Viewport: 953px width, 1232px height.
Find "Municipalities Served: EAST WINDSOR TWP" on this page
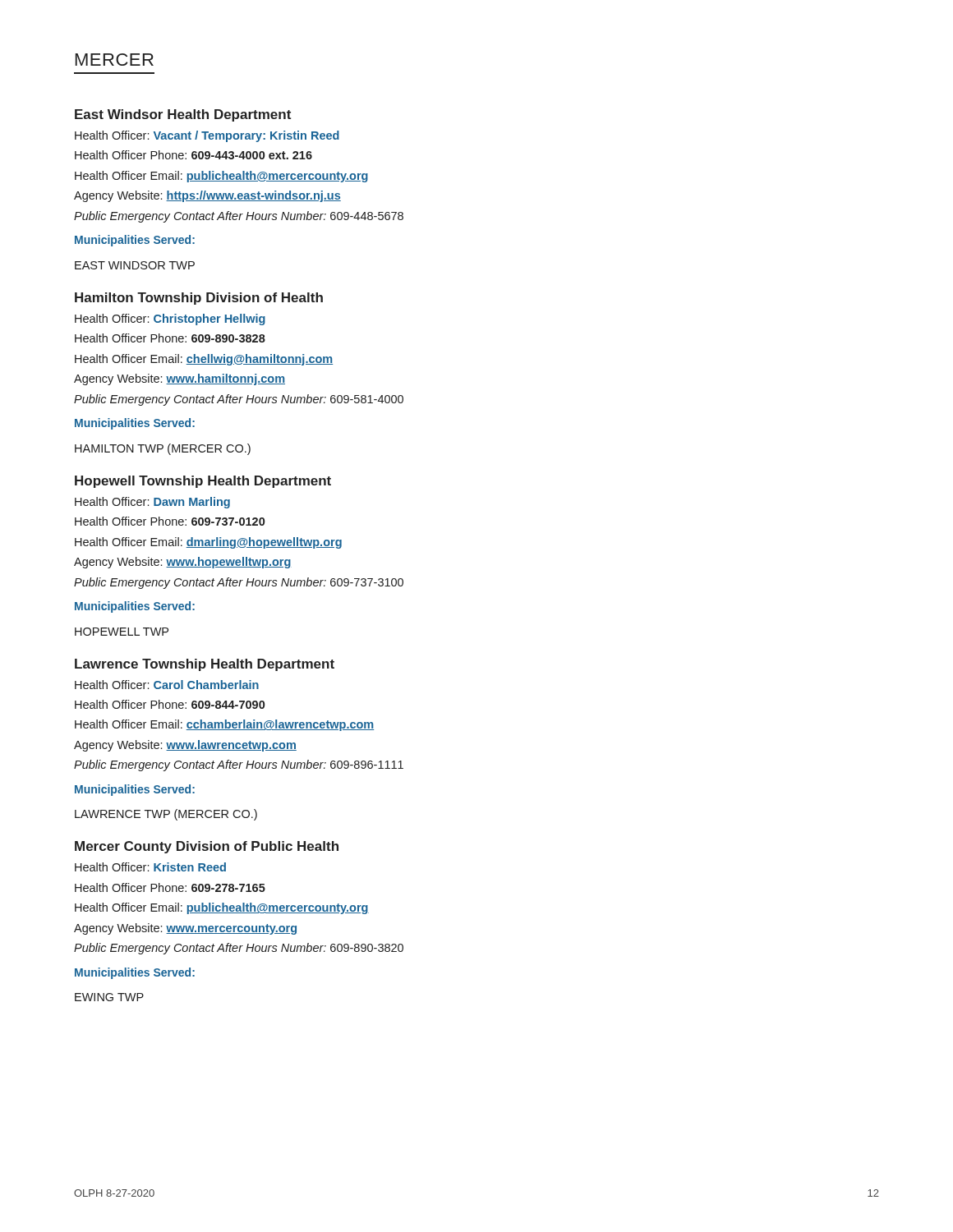tap(135, 241)
